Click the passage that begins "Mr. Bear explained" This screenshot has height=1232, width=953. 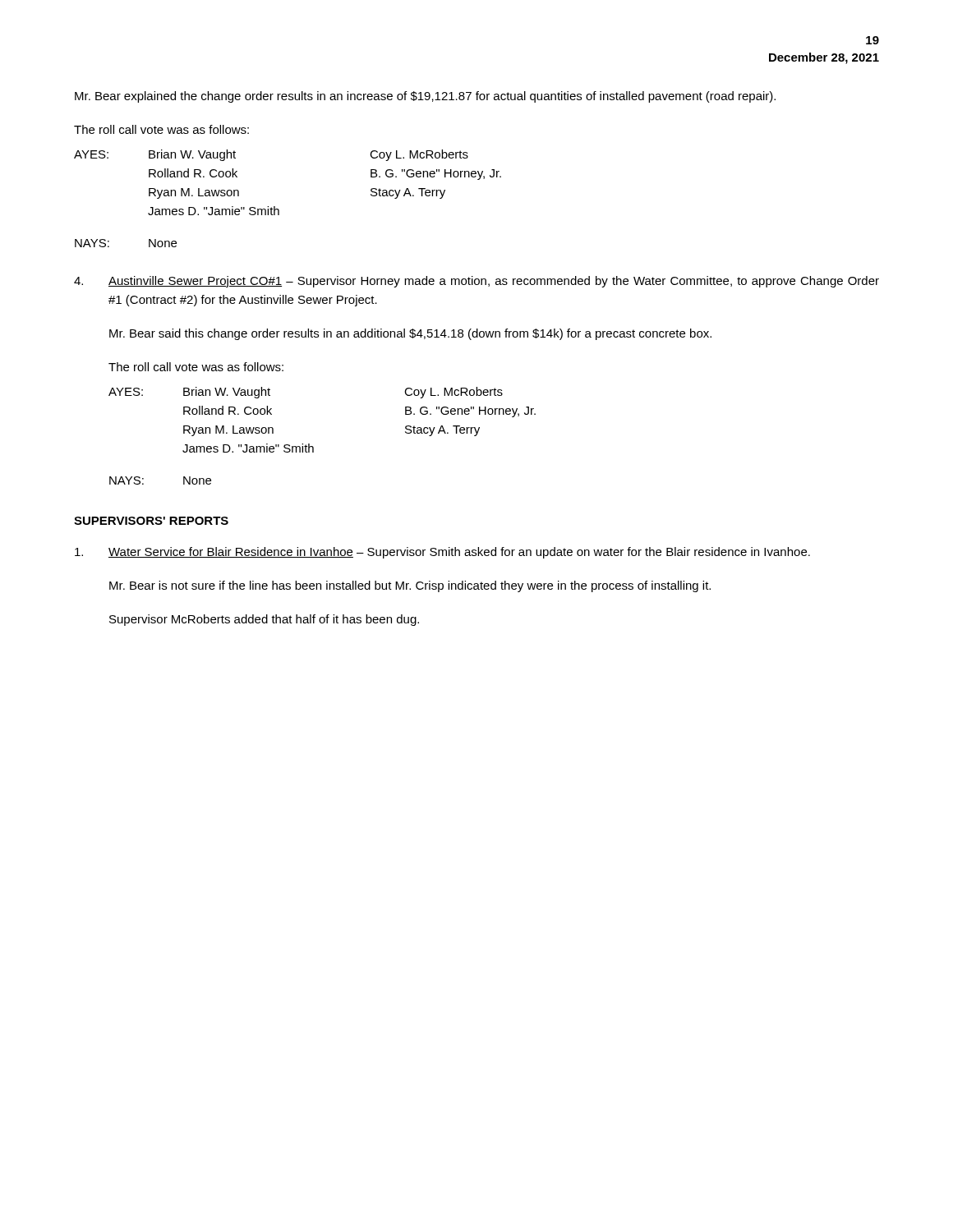tap(425, 96)
